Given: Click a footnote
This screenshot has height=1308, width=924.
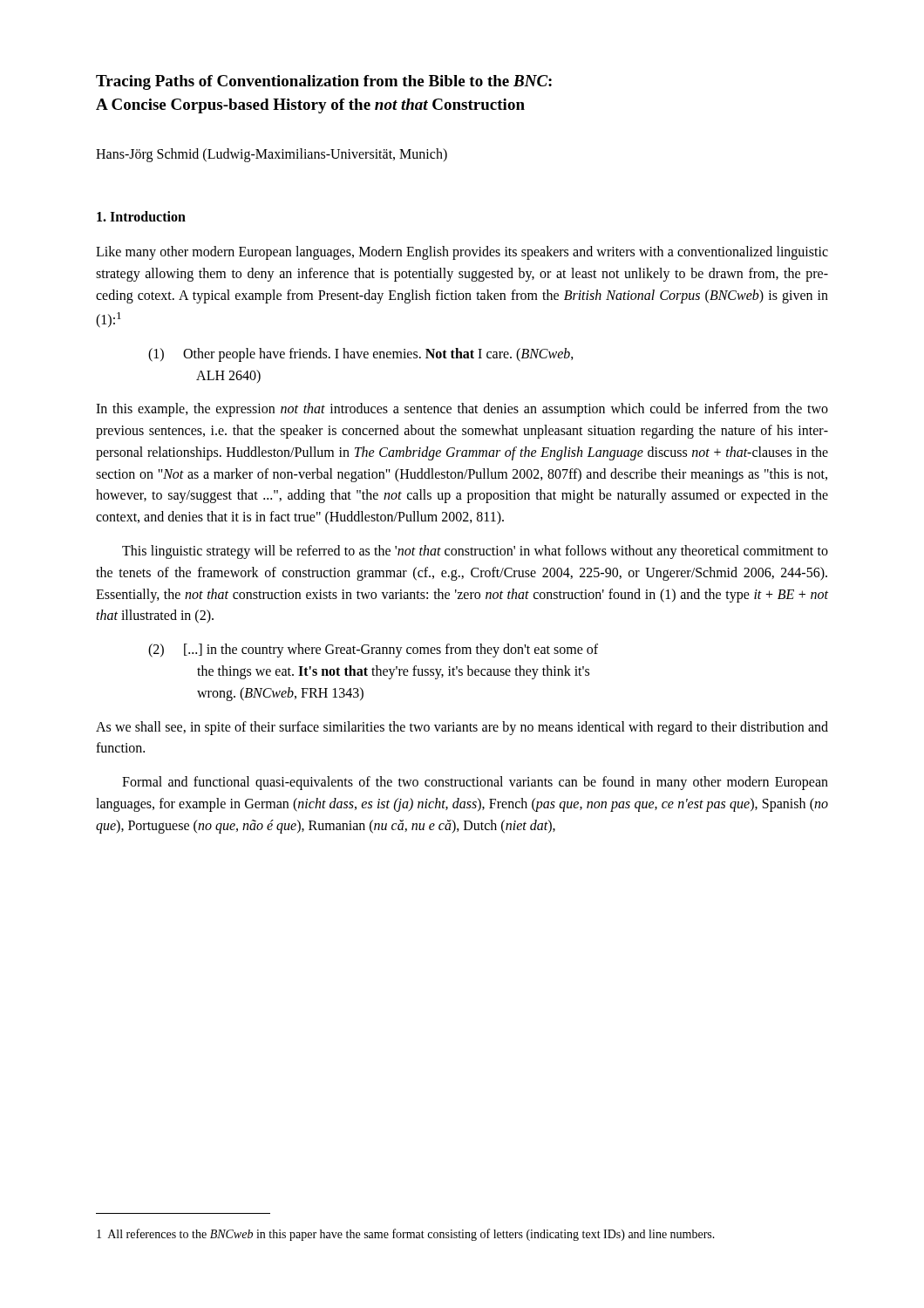Looking at the screenshot, I should coord(462,1228).
